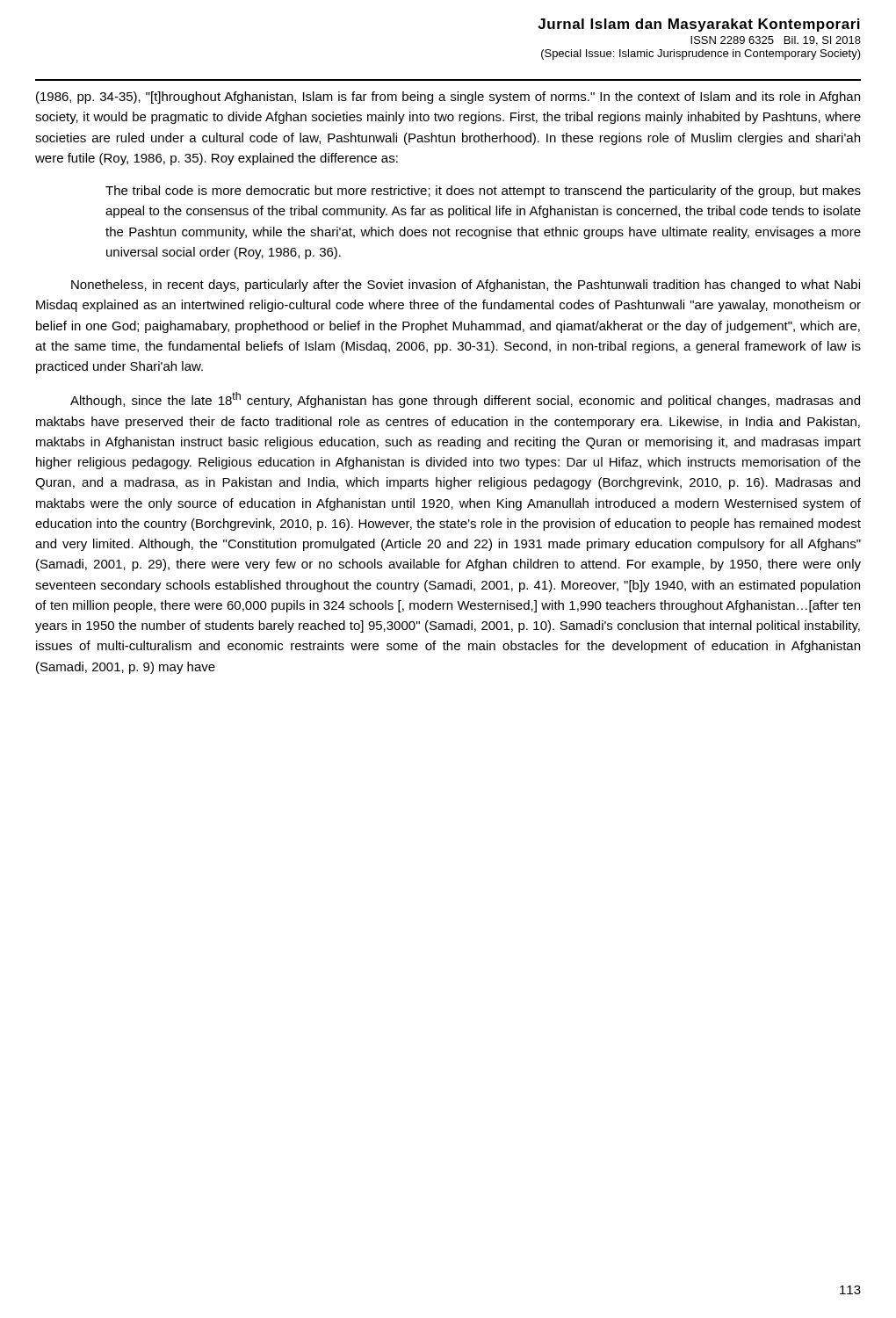Viewport: 896px width, 1318px height.
Task: Locate the block of text that opens with "Nonetheless, in recent days,"
Action: tap(448, 325)
